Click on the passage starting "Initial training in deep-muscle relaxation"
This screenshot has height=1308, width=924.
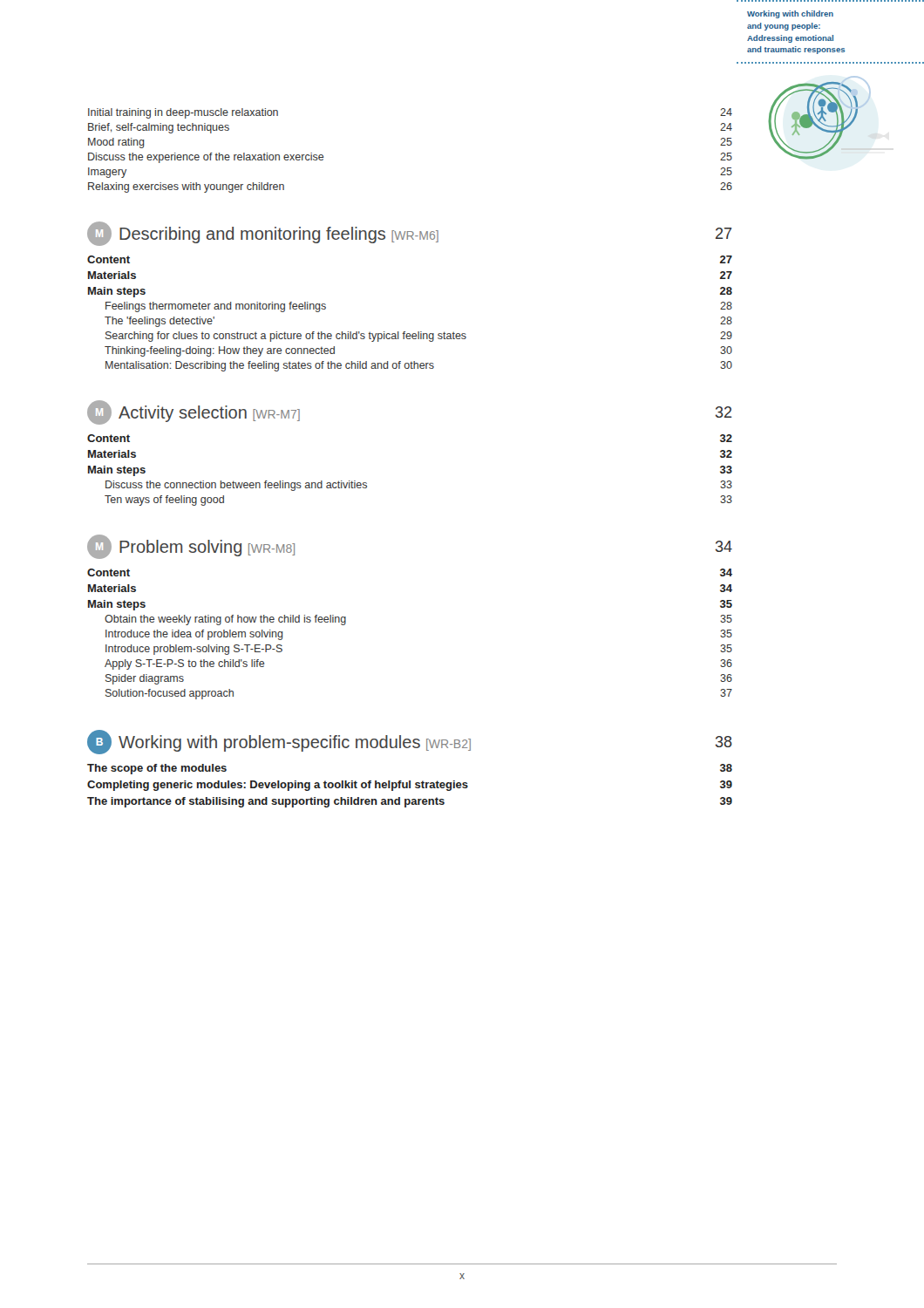[x=186, y=113]
